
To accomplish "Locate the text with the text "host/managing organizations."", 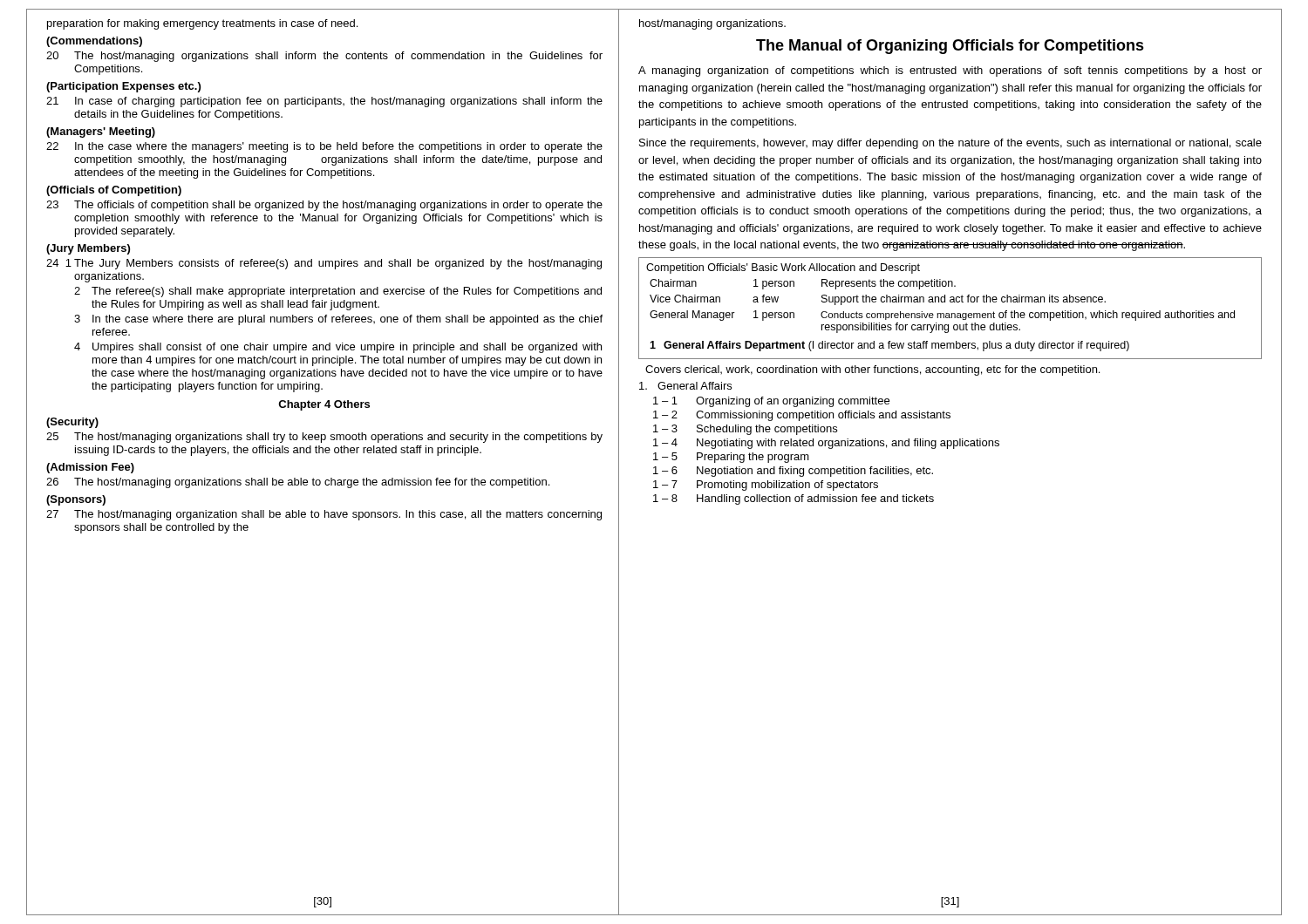I will click(712, 23).
